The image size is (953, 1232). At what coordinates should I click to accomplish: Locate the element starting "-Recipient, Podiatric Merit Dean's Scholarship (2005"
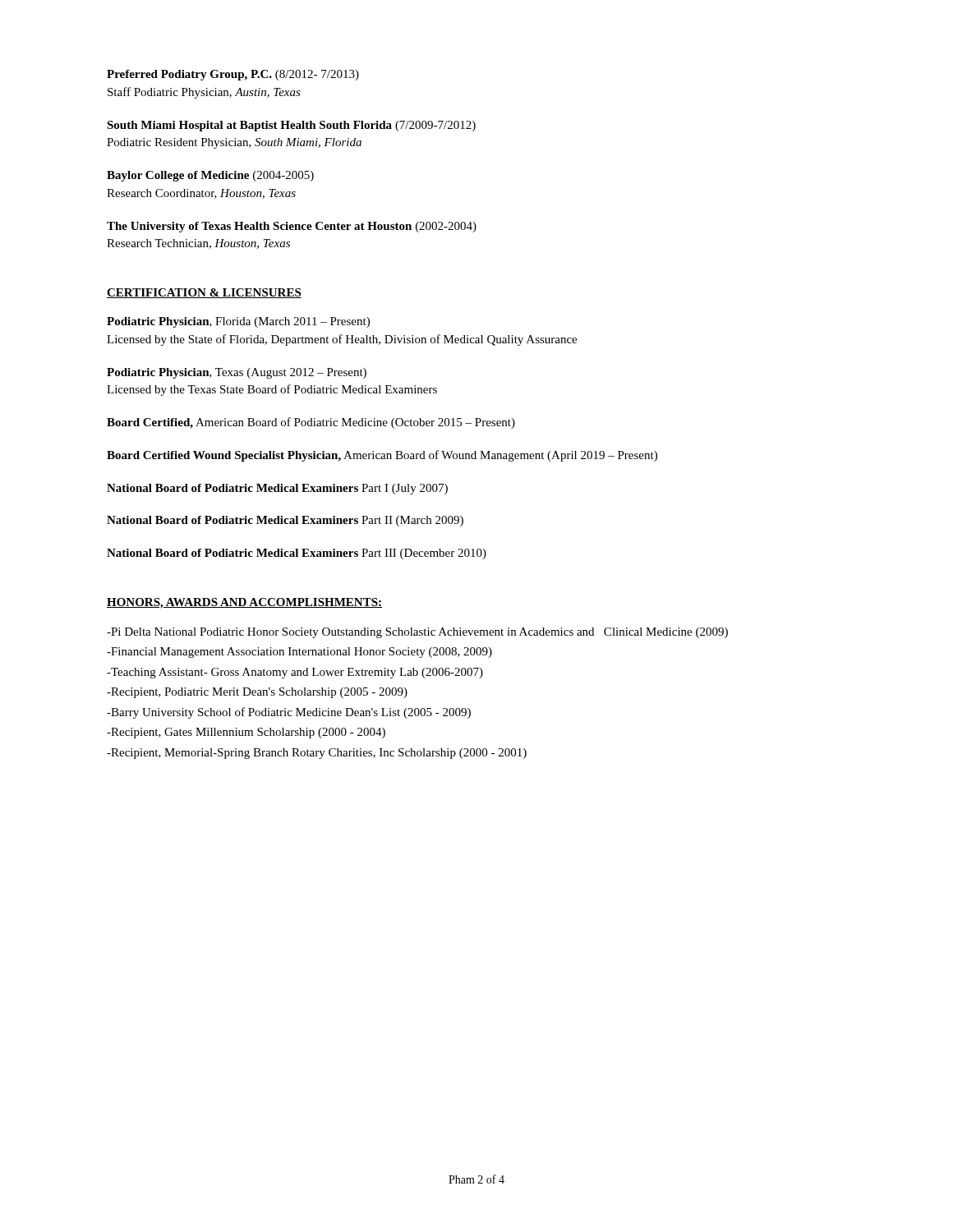(257, 692)
